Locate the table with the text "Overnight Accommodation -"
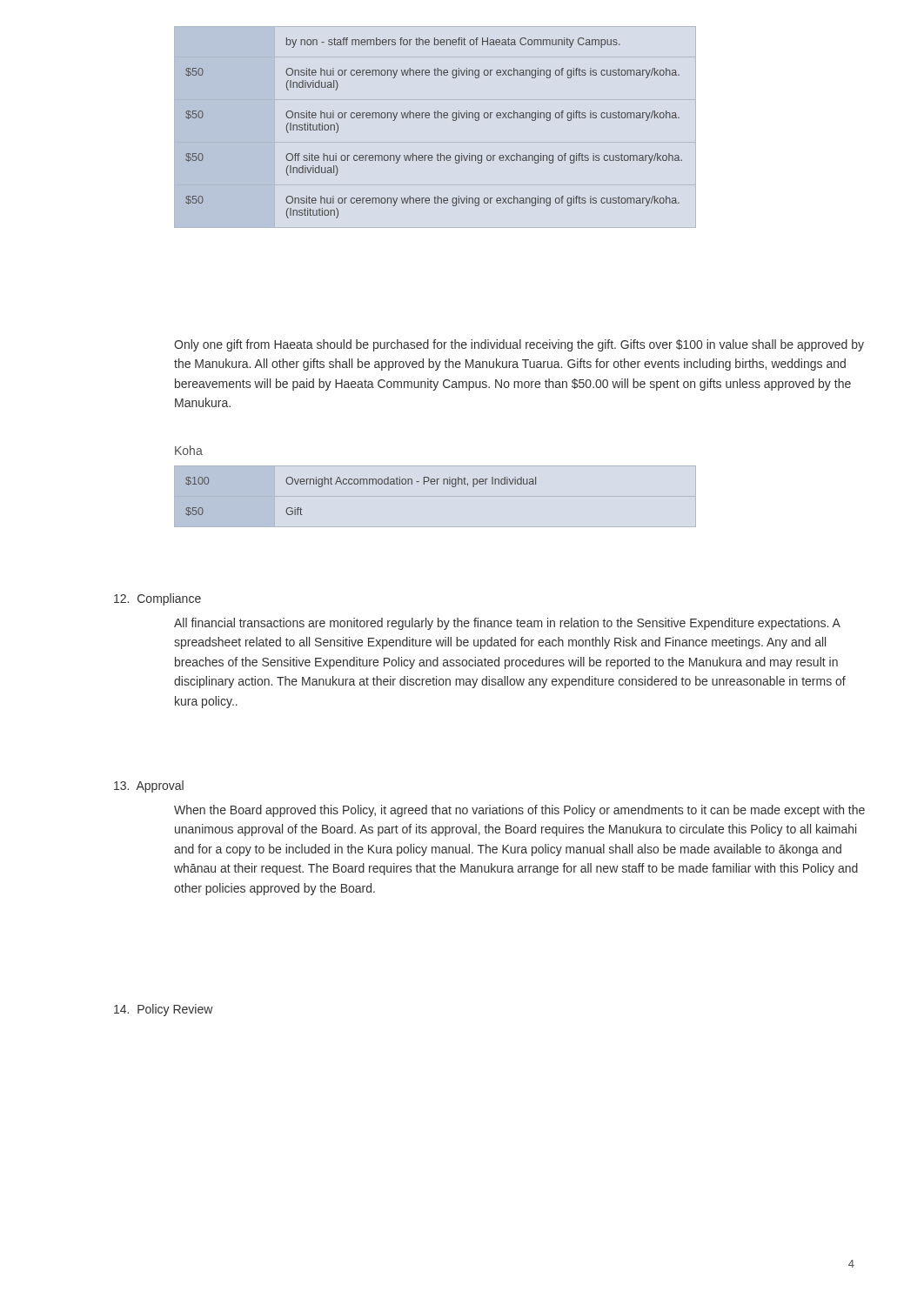Image resolution: width=924 pixels, height=1305 pixels. point(435,496)
